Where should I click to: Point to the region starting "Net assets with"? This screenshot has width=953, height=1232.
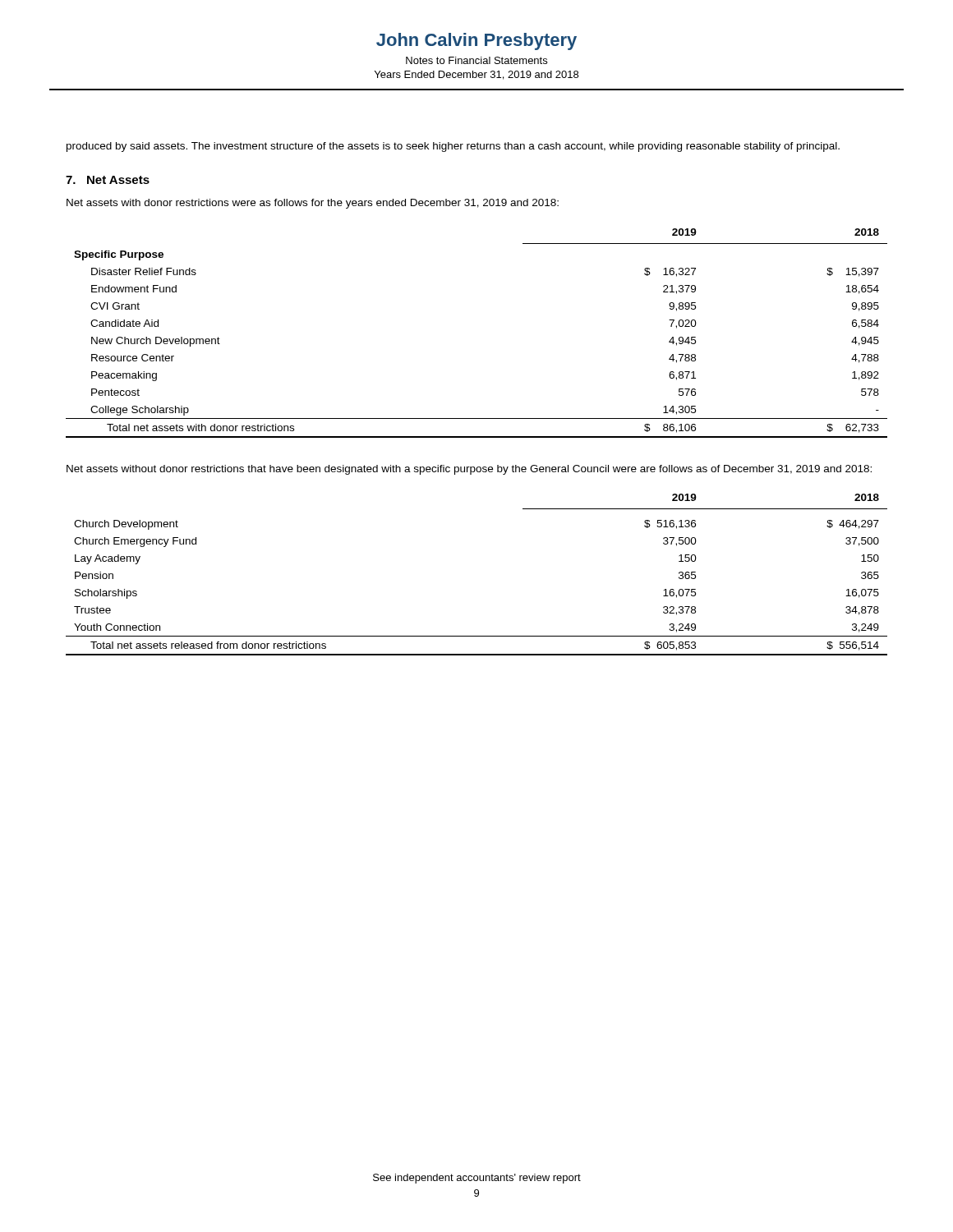[x=313, y=203]
